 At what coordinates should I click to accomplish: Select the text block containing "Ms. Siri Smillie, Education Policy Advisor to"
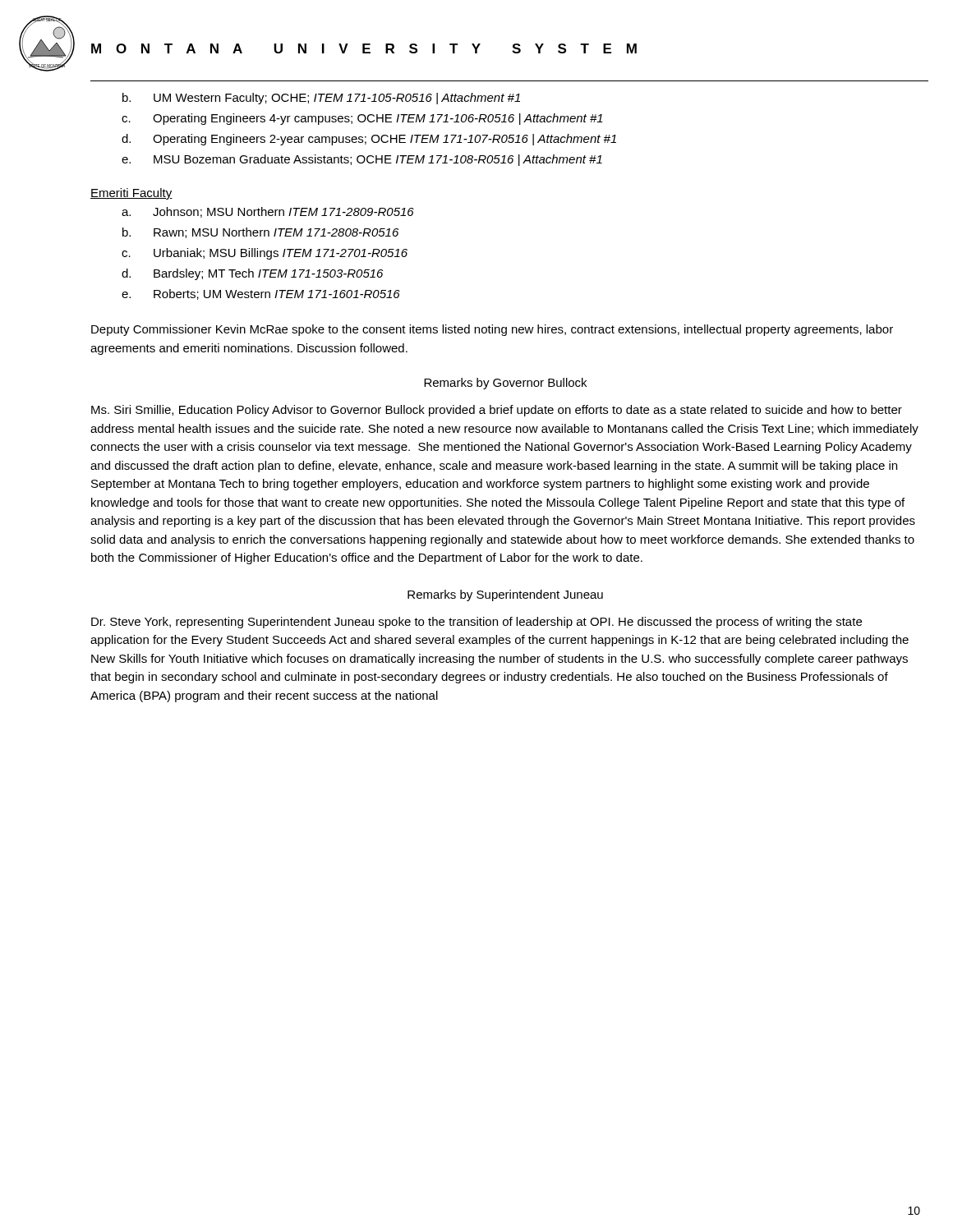tap(504, 483)
